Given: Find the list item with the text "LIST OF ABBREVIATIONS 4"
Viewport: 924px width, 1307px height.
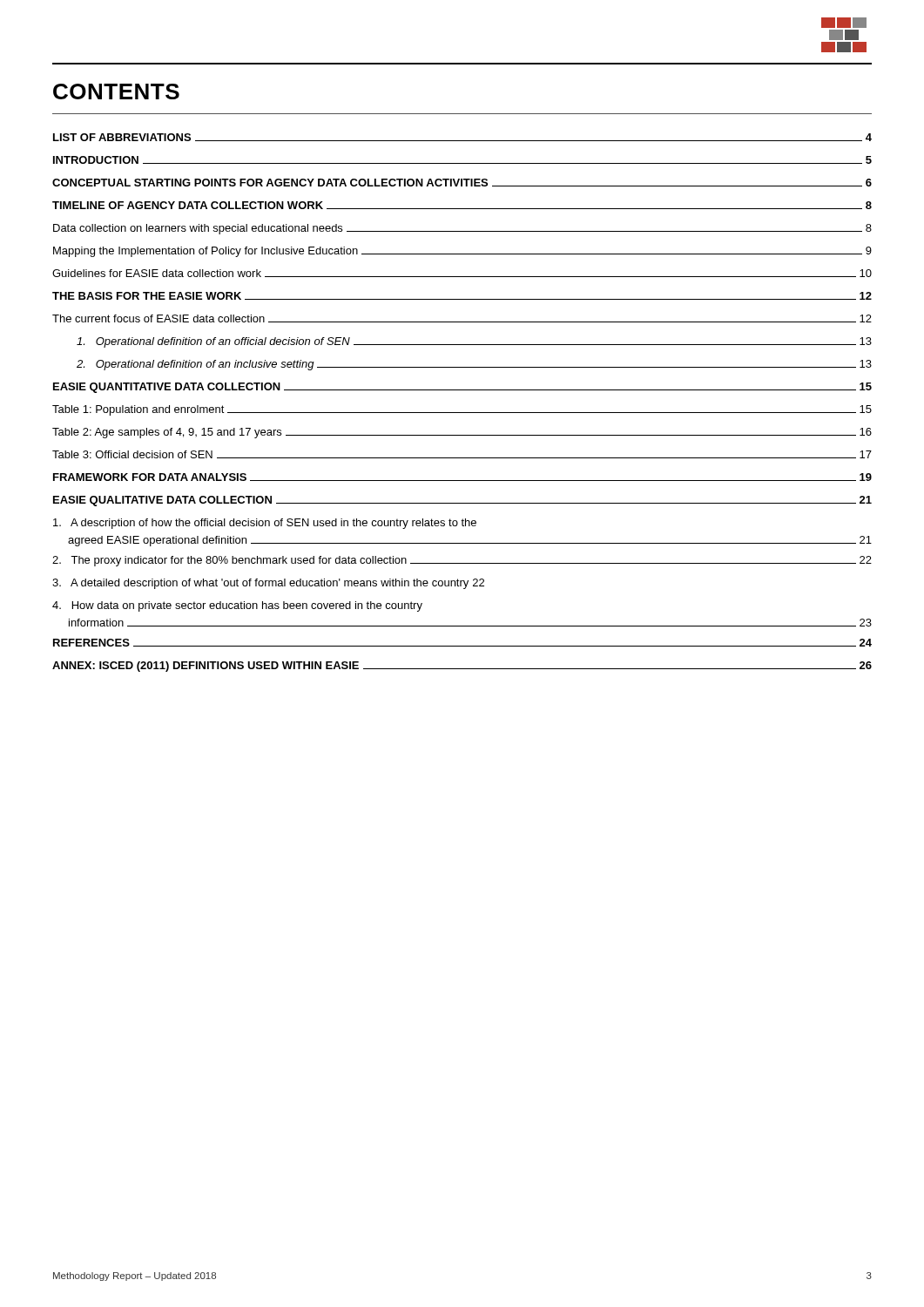Looking at the screenshot, I should [462, 140].
